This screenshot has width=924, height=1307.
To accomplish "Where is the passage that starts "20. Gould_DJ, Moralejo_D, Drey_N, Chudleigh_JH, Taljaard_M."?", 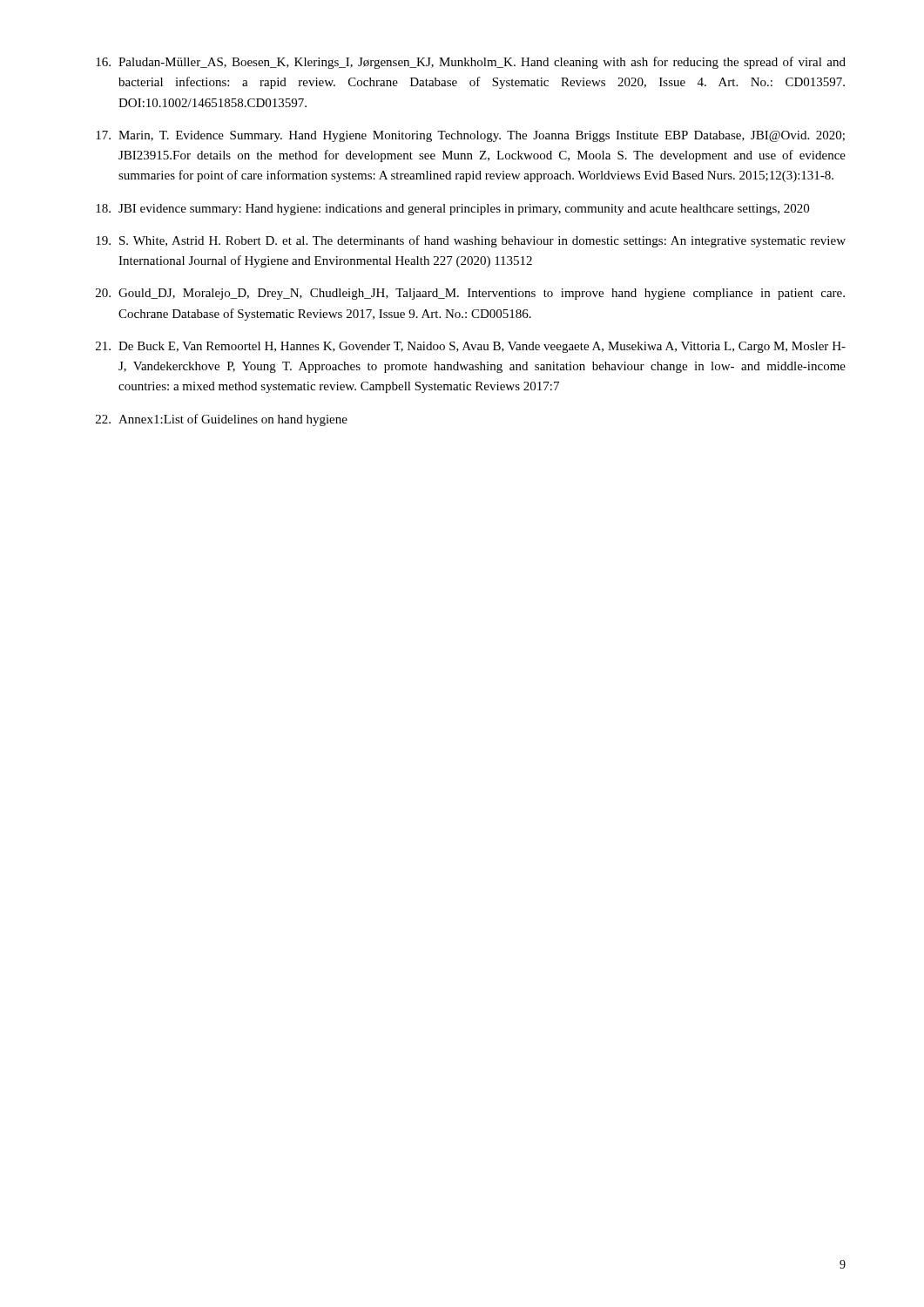I will point(462,304).
